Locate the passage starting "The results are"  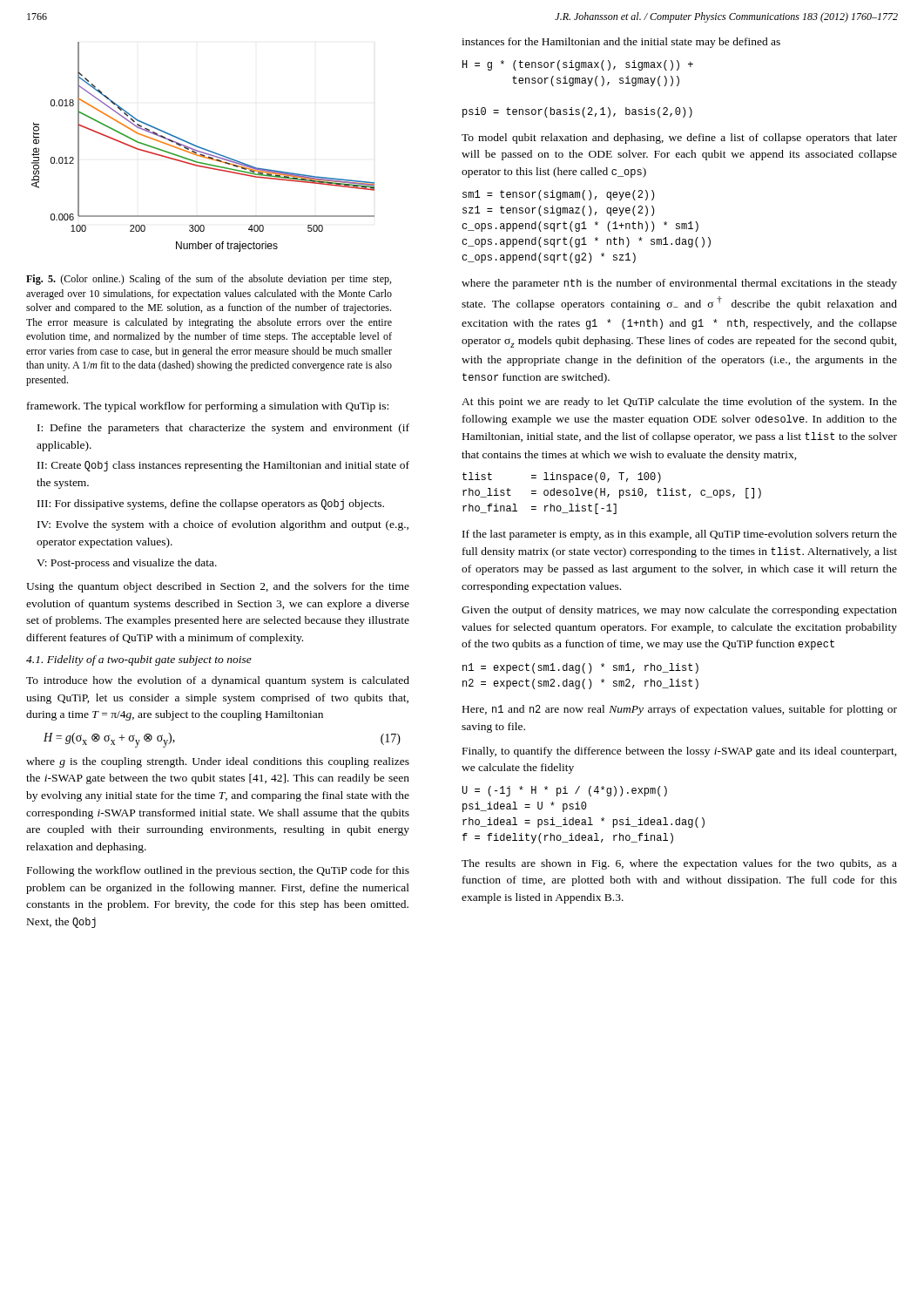[679, 880]
